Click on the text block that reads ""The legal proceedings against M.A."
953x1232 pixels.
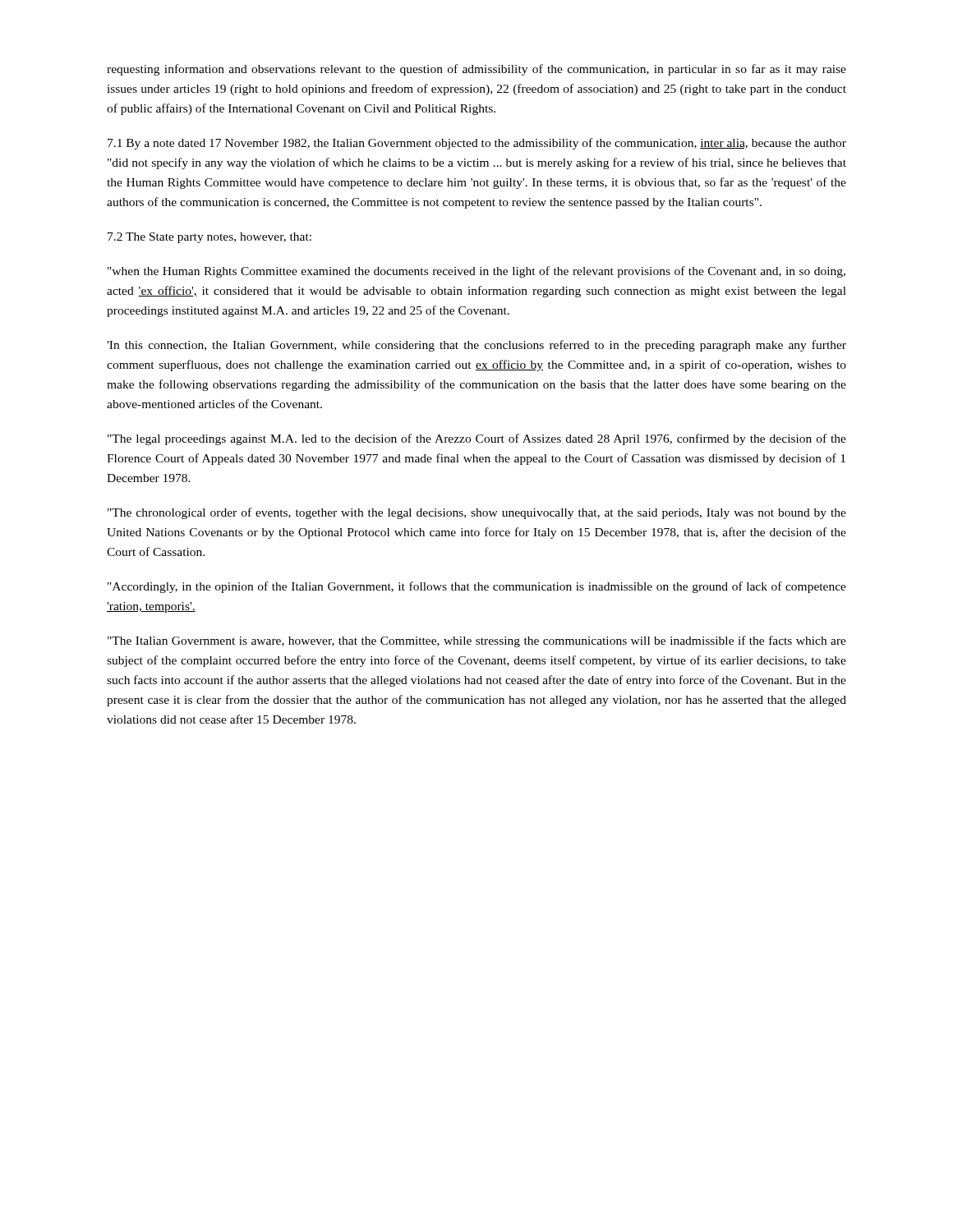pyautogui.click(x=476, y=458)
